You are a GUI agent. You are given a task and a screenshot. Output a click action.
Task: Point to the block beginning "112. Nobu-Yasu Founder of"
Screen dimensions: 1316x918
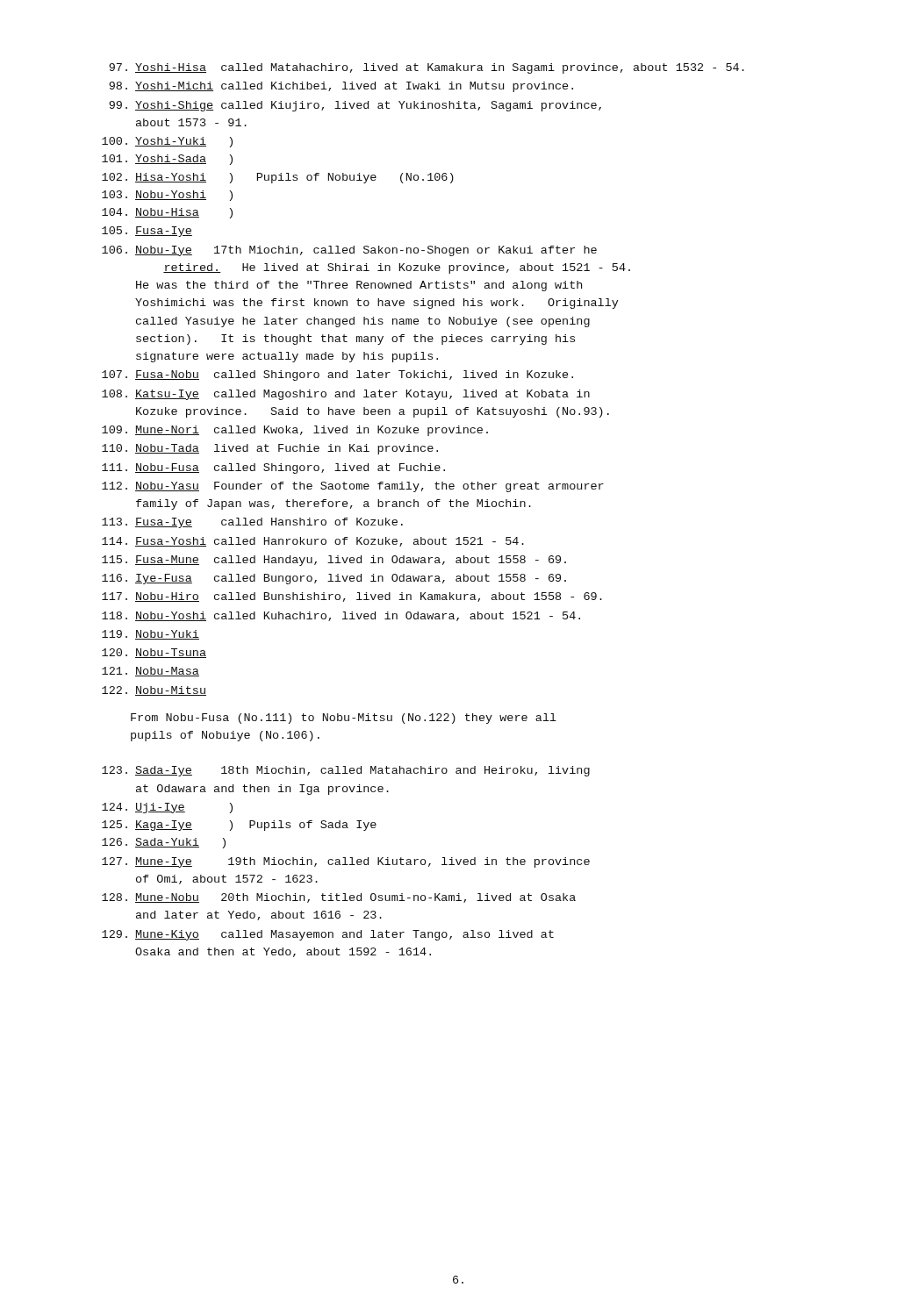(x=472, y=496)
